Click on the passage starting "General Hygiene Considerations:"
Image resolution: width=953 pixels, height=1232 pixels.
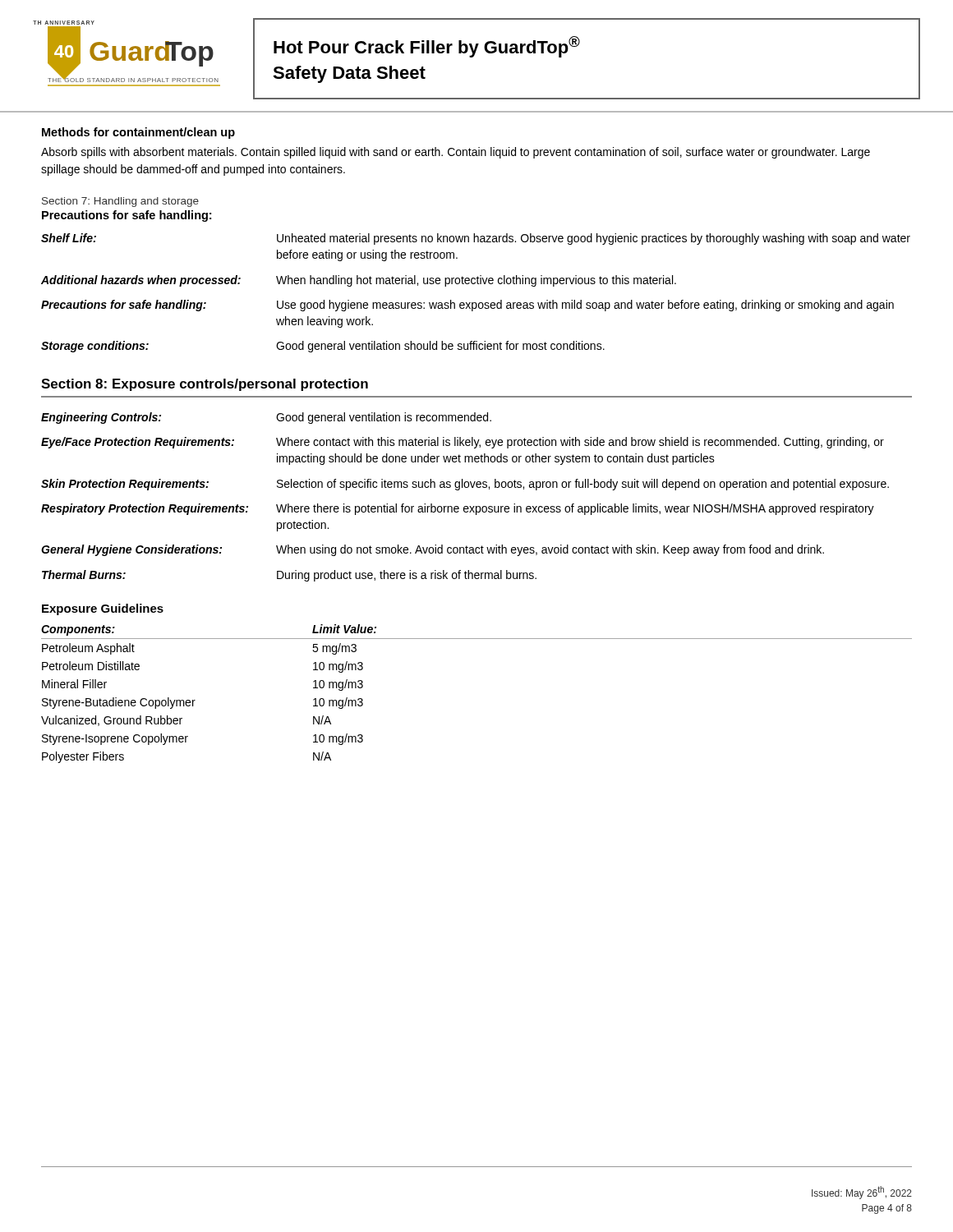pos(476,550)
